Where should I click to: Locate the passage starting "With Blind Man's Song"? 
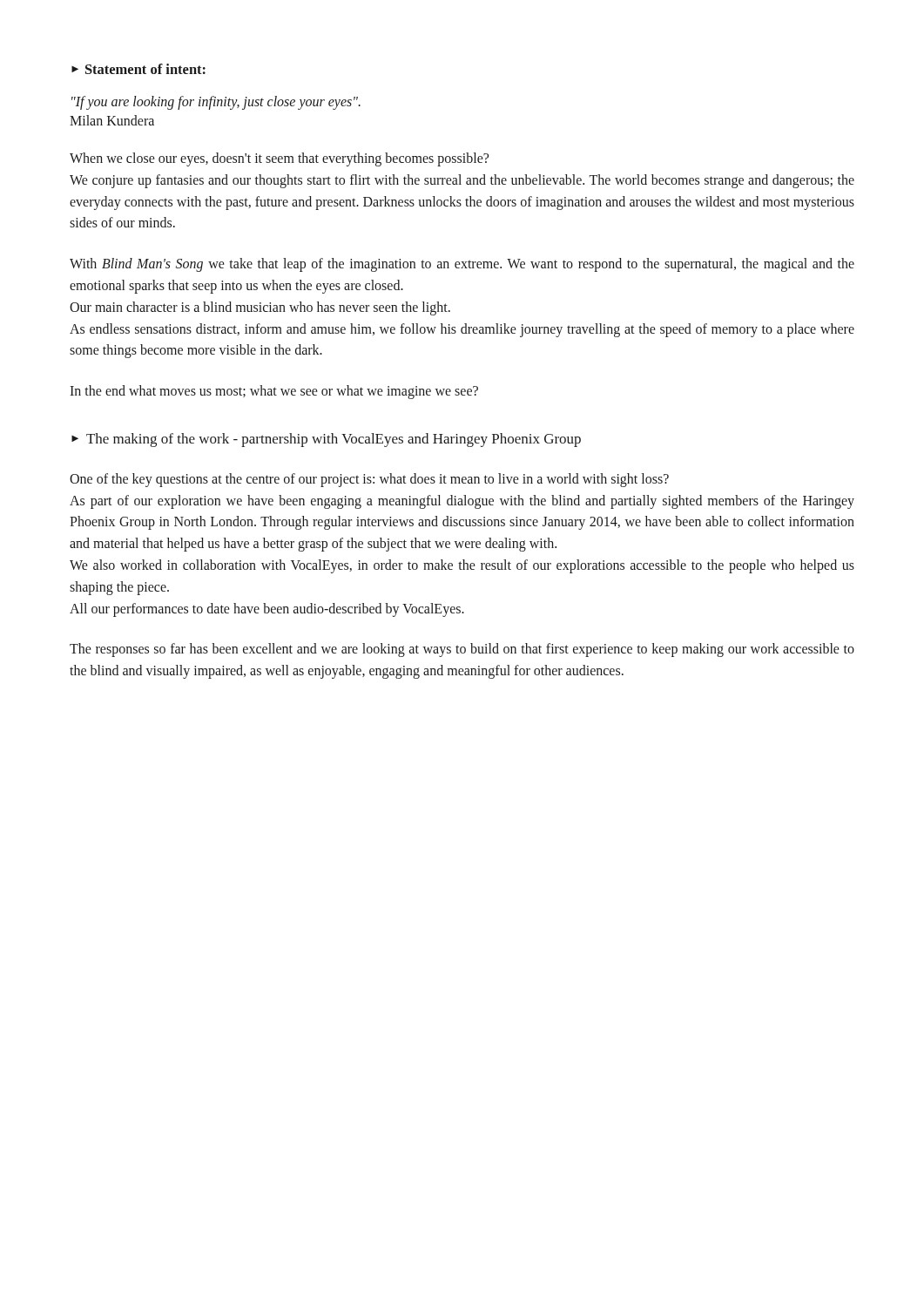[x=462, y=265]
